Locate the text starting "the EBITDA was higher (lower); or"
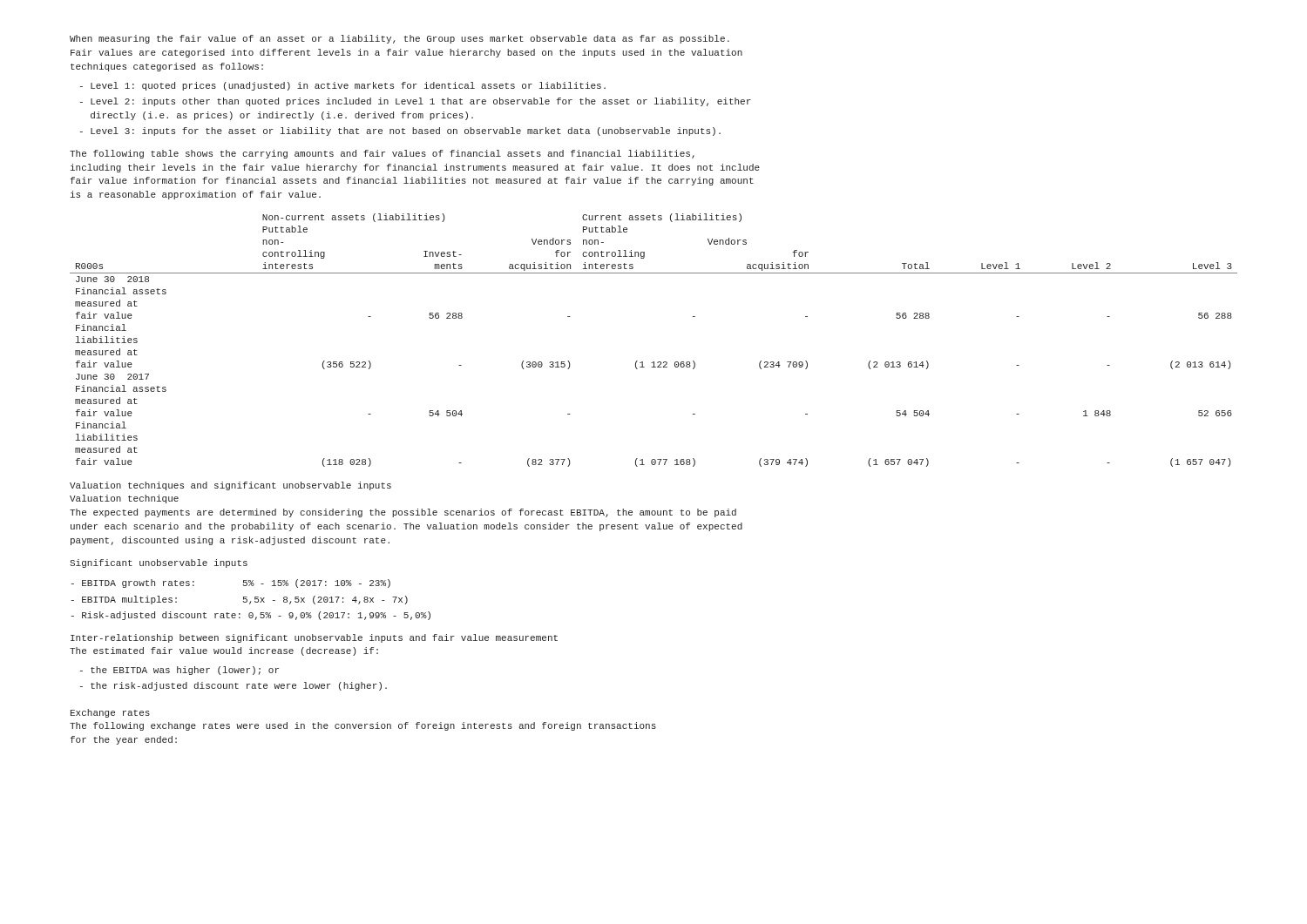The width and height of the screenshot is (1307, 924). 179,671
